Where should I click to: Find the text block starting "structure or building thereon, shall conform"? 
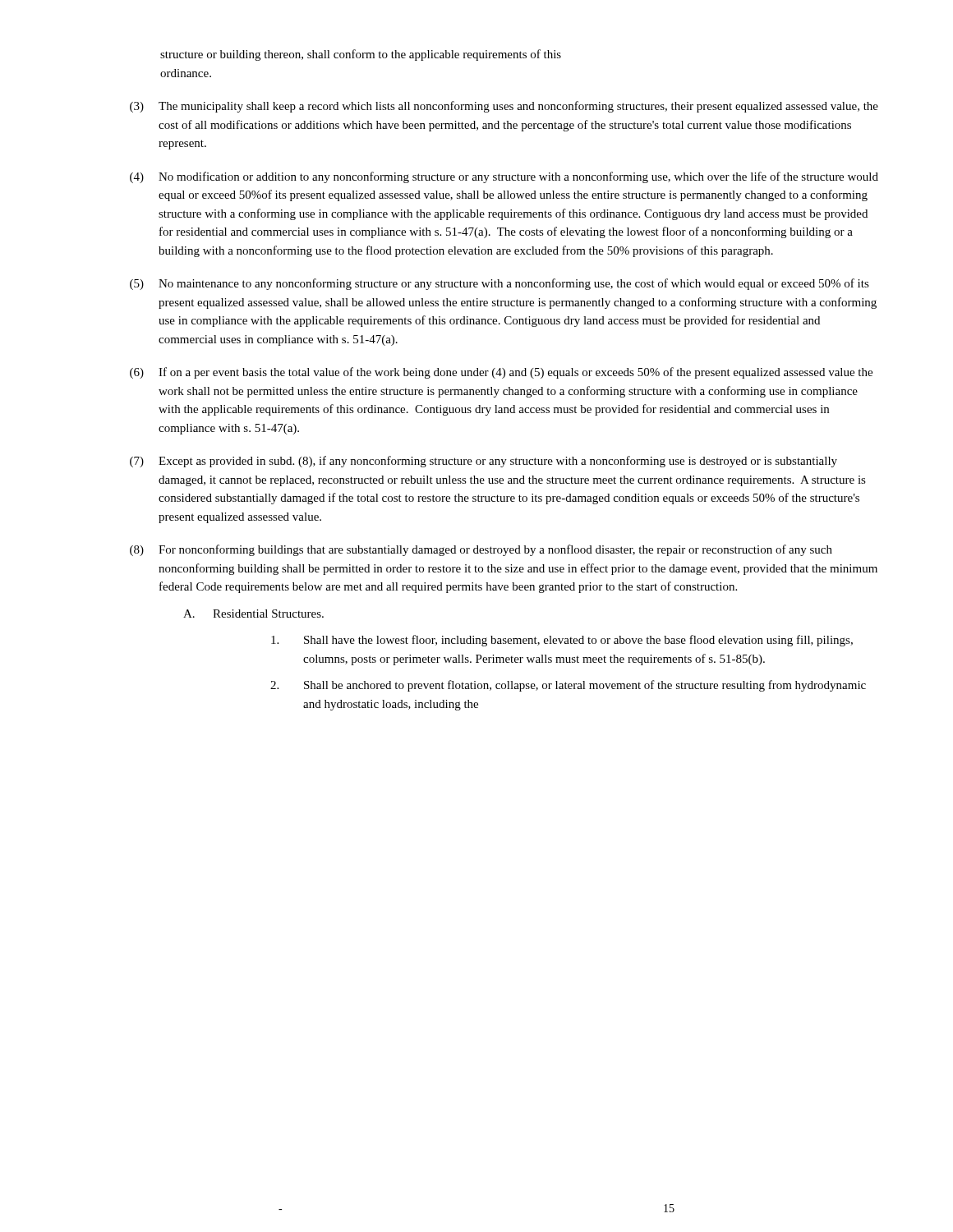point(361,63)
